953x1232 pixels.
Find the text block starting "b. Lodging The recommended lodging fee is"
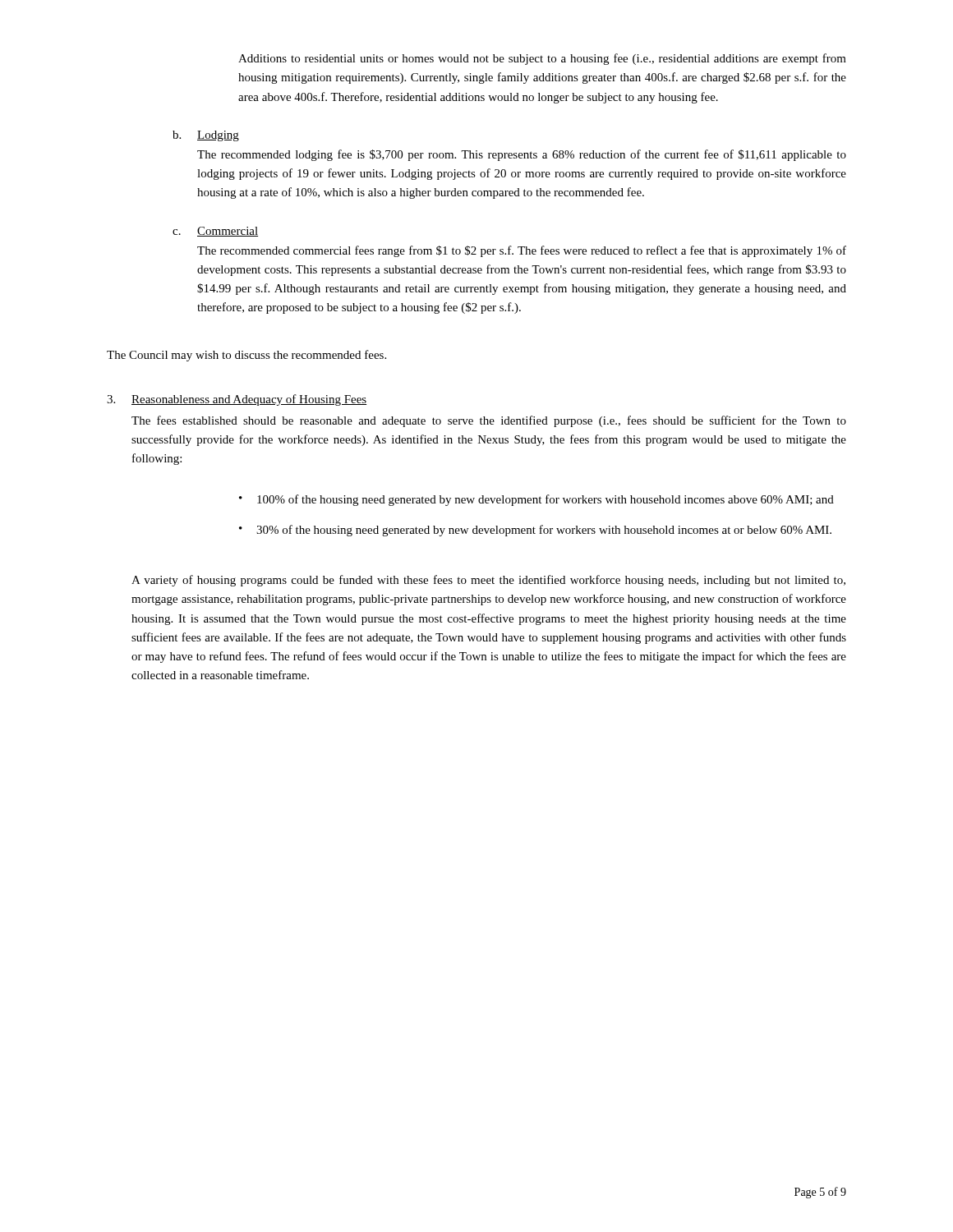pos(509,165)
